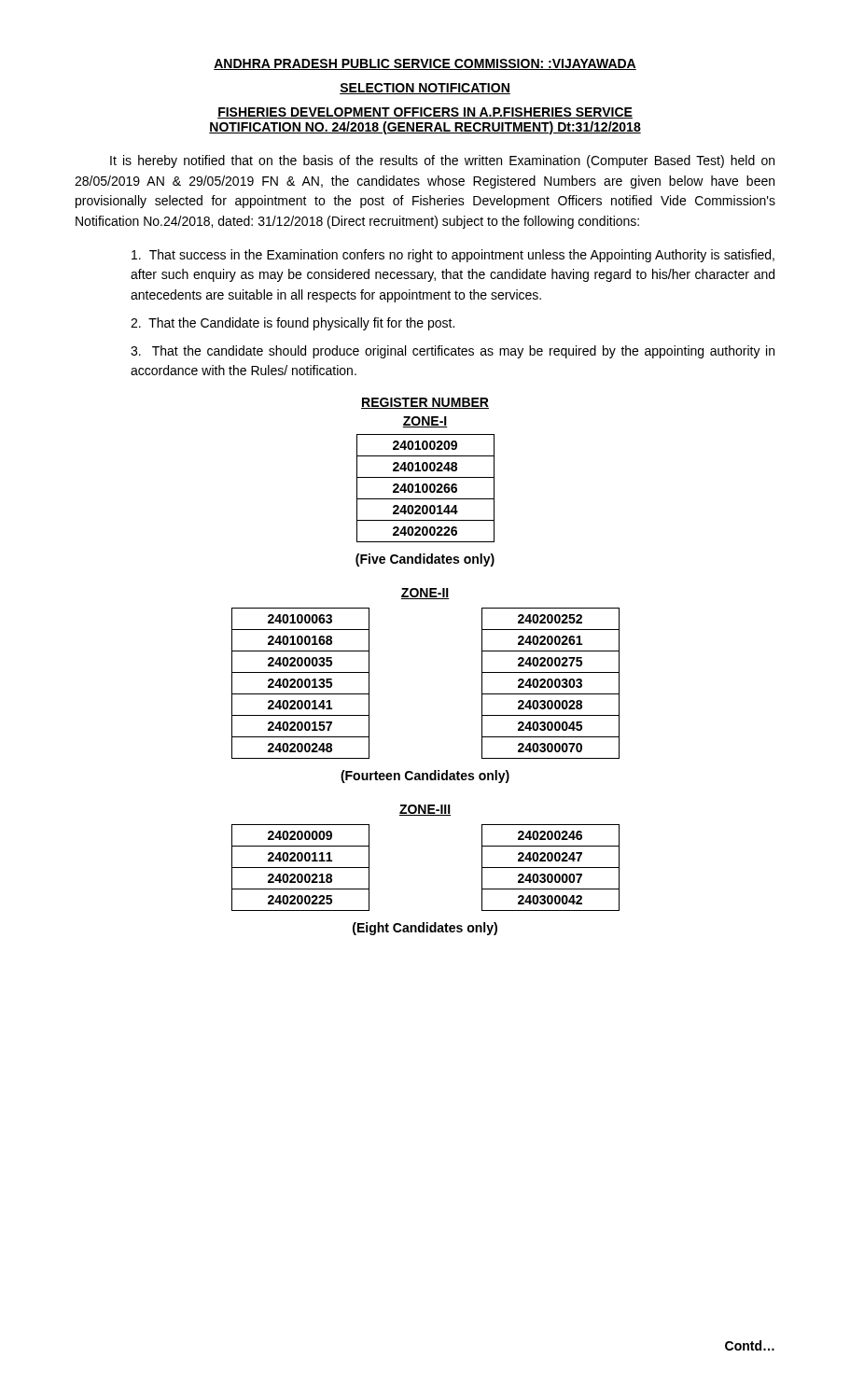Click on the text starting "SELECTION NOTIFICATION"
This screenshot has width=850, height=1400.
point(425,88)
